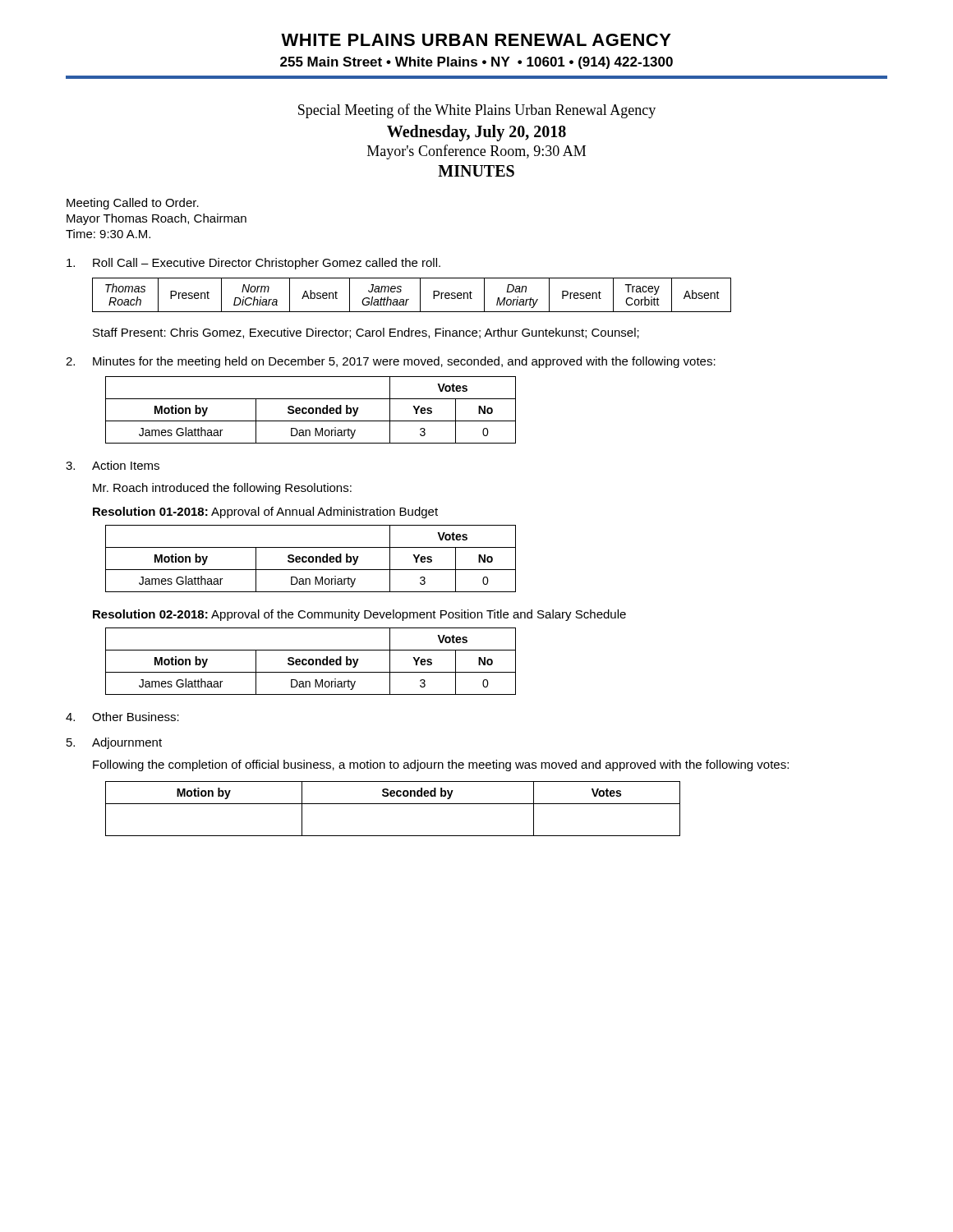Navigate to the block starting "Mayor's Conference Room, 9:30 AM"
Viewport: 953px width, 1232px height.
coord(476,151)
